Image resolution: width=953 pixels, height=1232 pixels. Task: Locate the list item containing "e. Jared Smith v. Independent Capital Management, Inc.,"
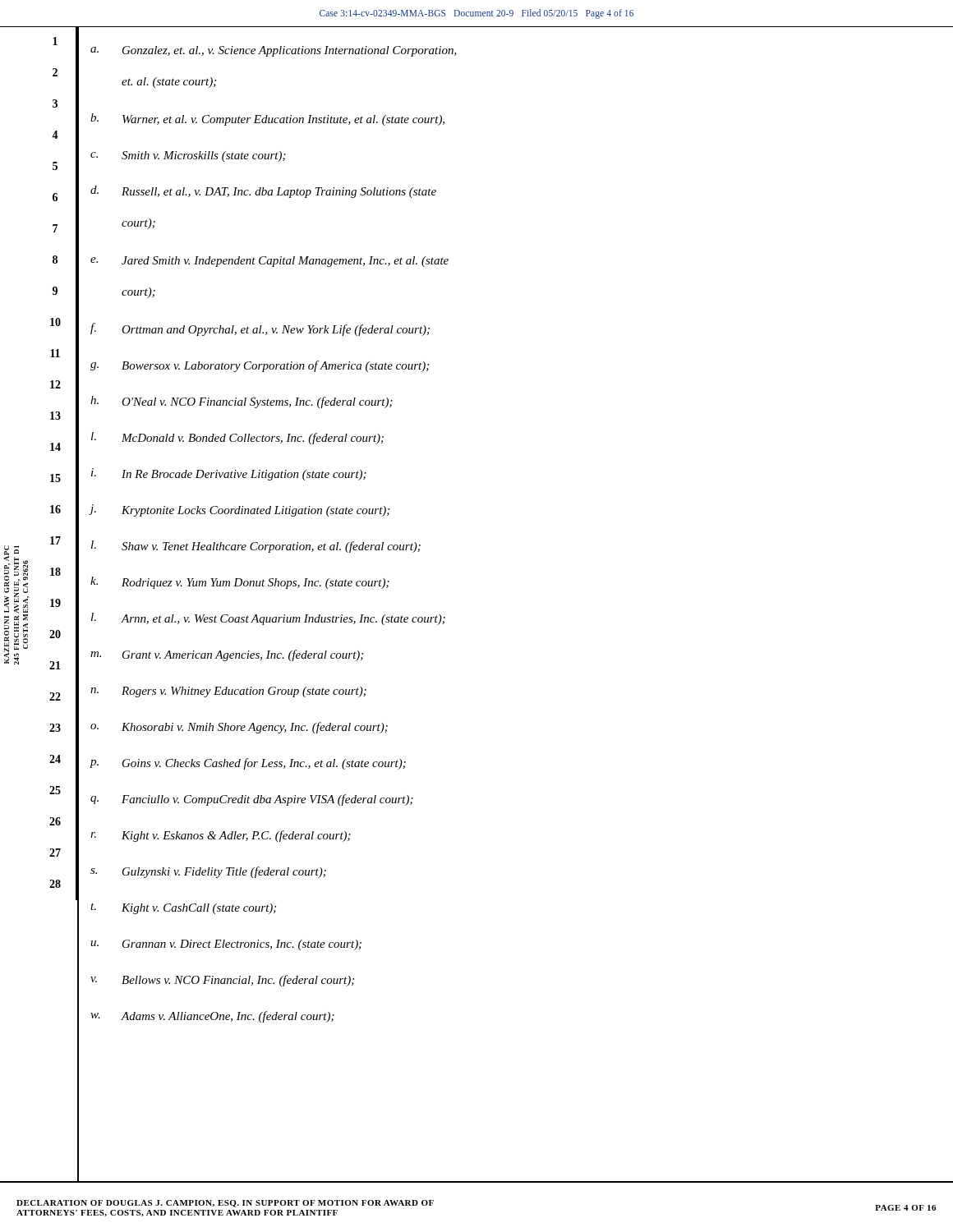coord(269,262)
